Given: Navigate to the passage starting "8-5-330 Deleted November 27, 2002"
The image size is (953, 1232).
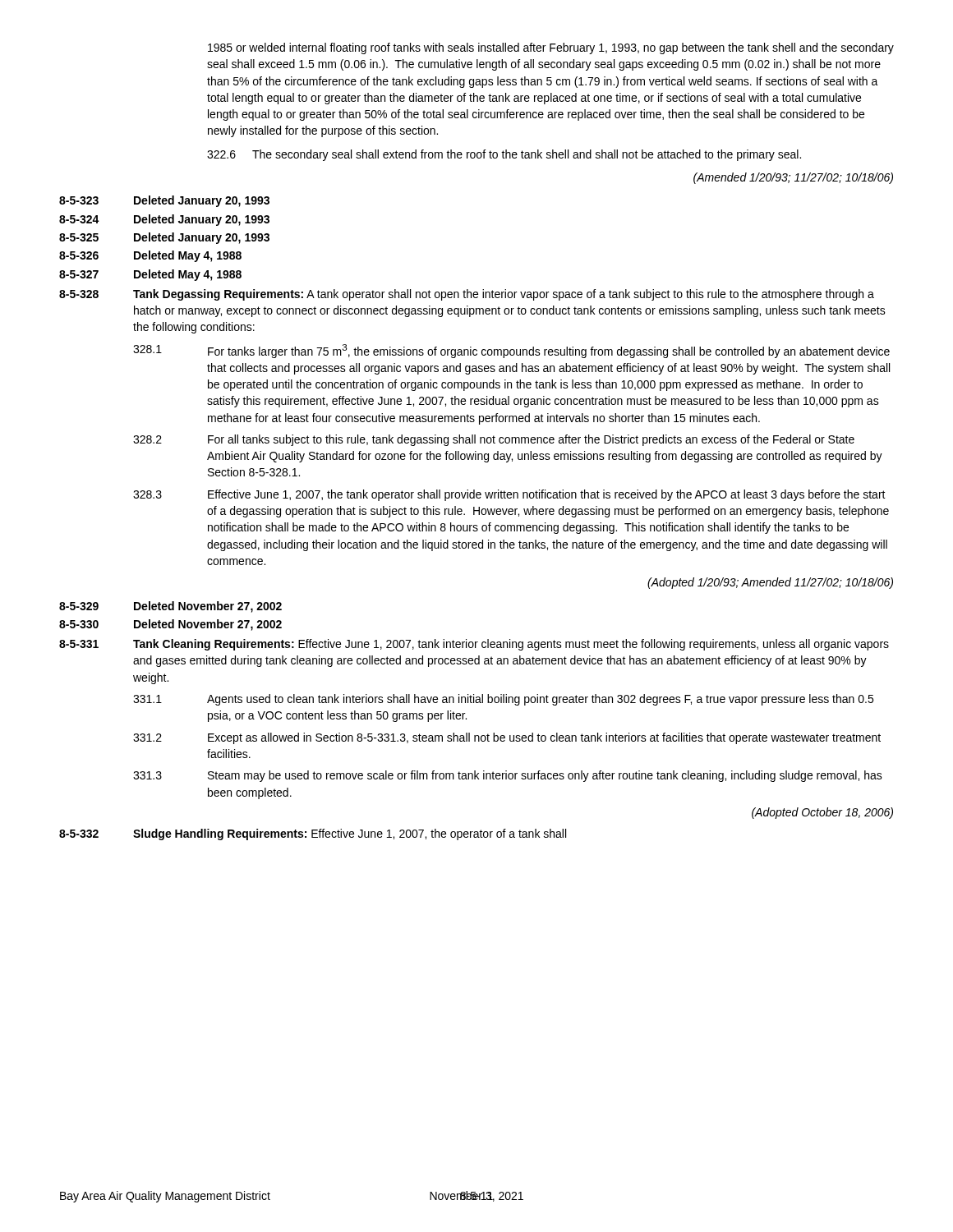Looking at the screenshot, I should point(171,624).
